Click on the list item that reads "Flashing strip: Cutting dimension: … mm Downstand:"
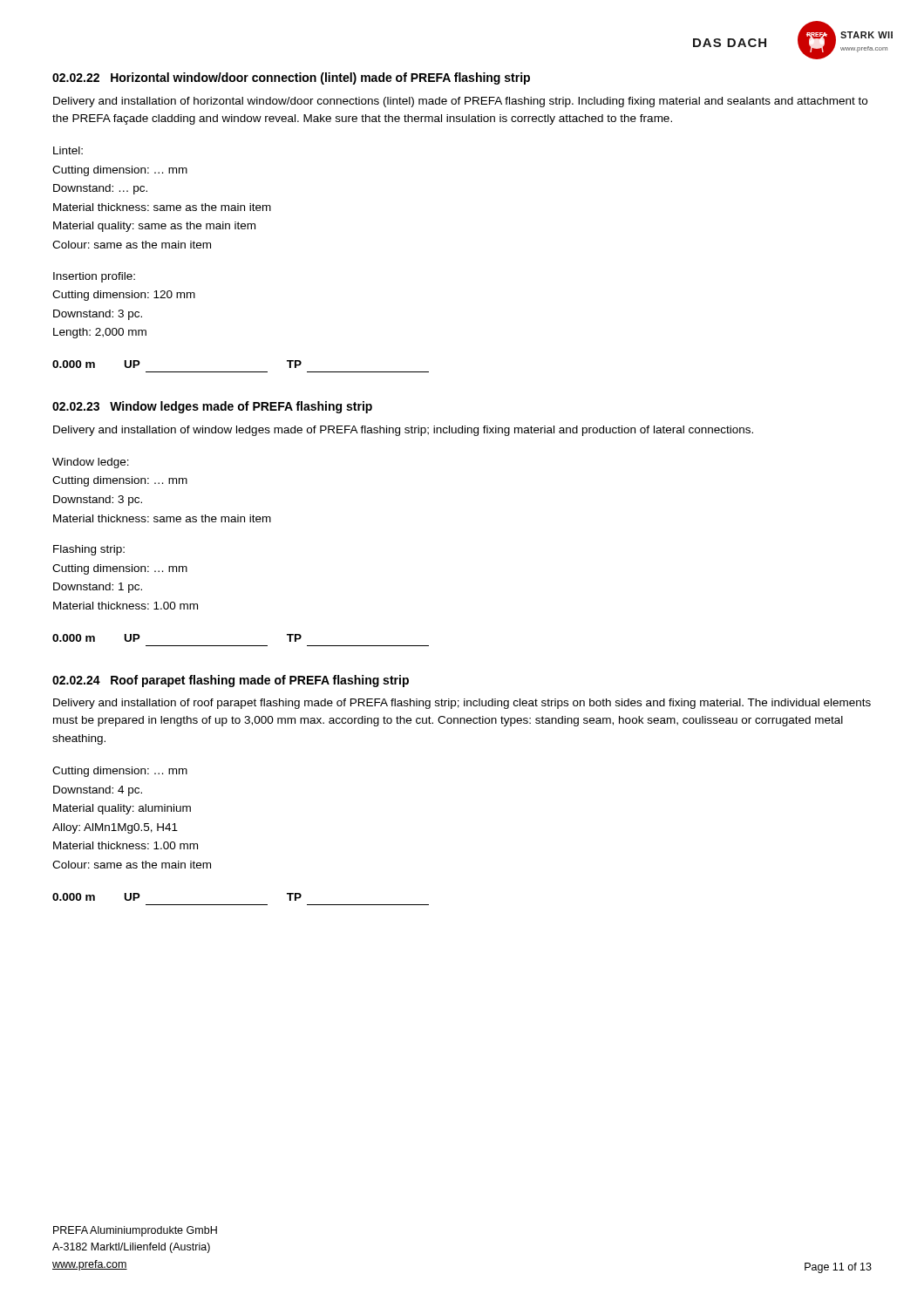924x1308 pixels. pyautogui.click(x=126, y=577)
